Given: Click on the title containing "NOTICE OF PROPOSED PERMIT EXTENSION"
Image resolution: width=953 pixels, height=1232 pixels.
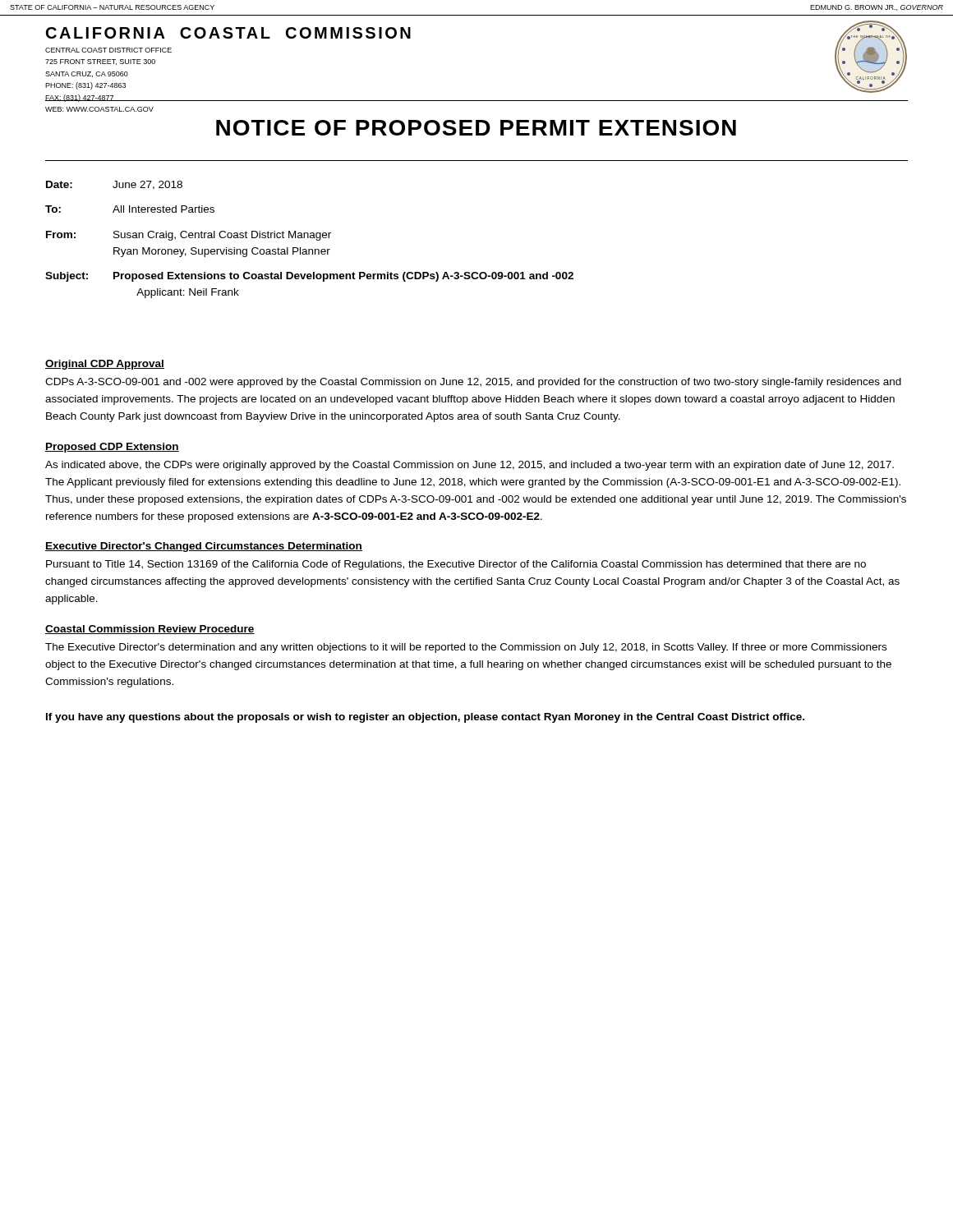Looking at the screenshot, I should 476,128.
